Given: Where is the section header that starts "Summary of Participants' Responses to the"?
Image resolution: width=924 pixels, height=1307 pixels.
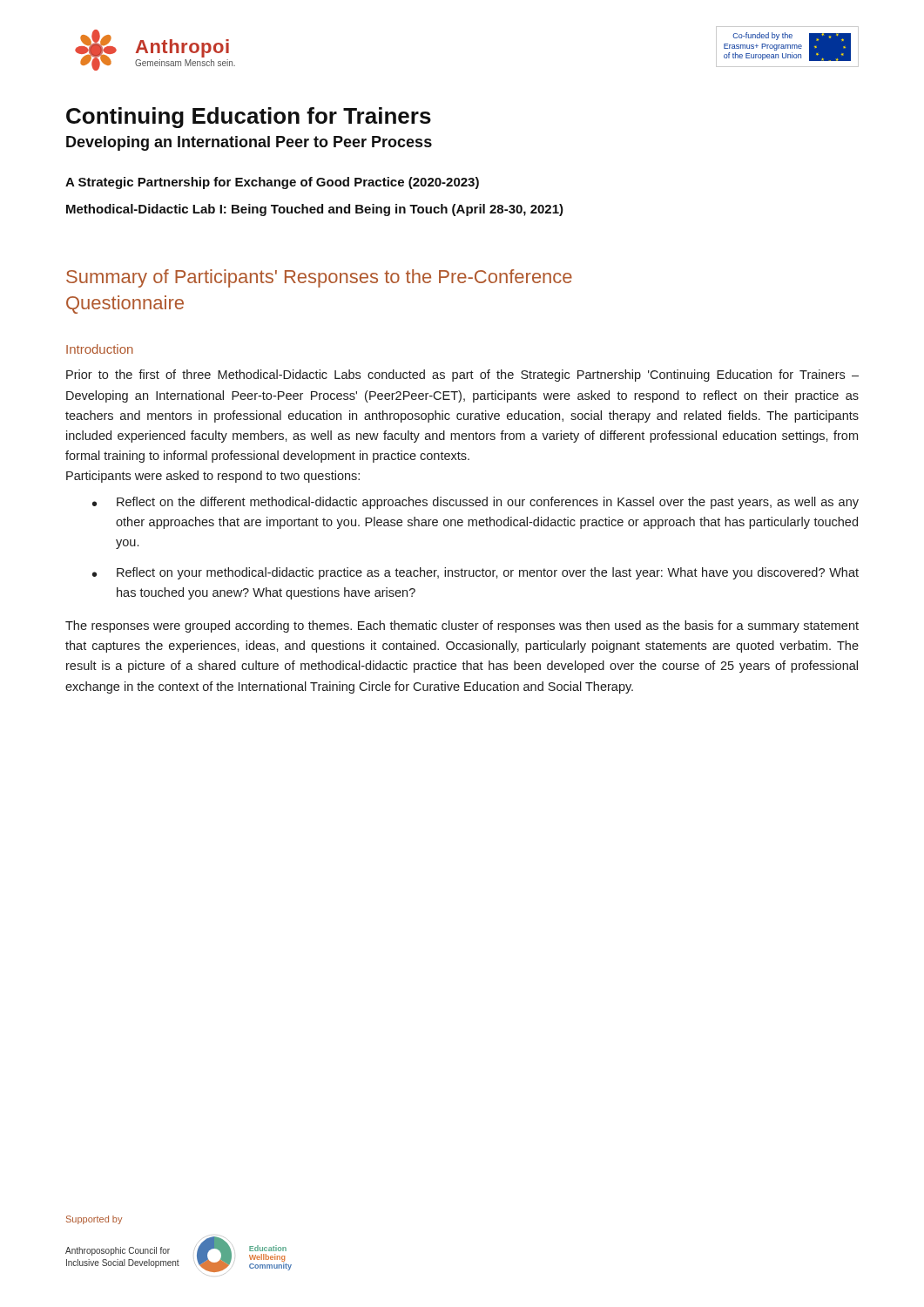Looking at the screenshot, I should tap(462, 290).
